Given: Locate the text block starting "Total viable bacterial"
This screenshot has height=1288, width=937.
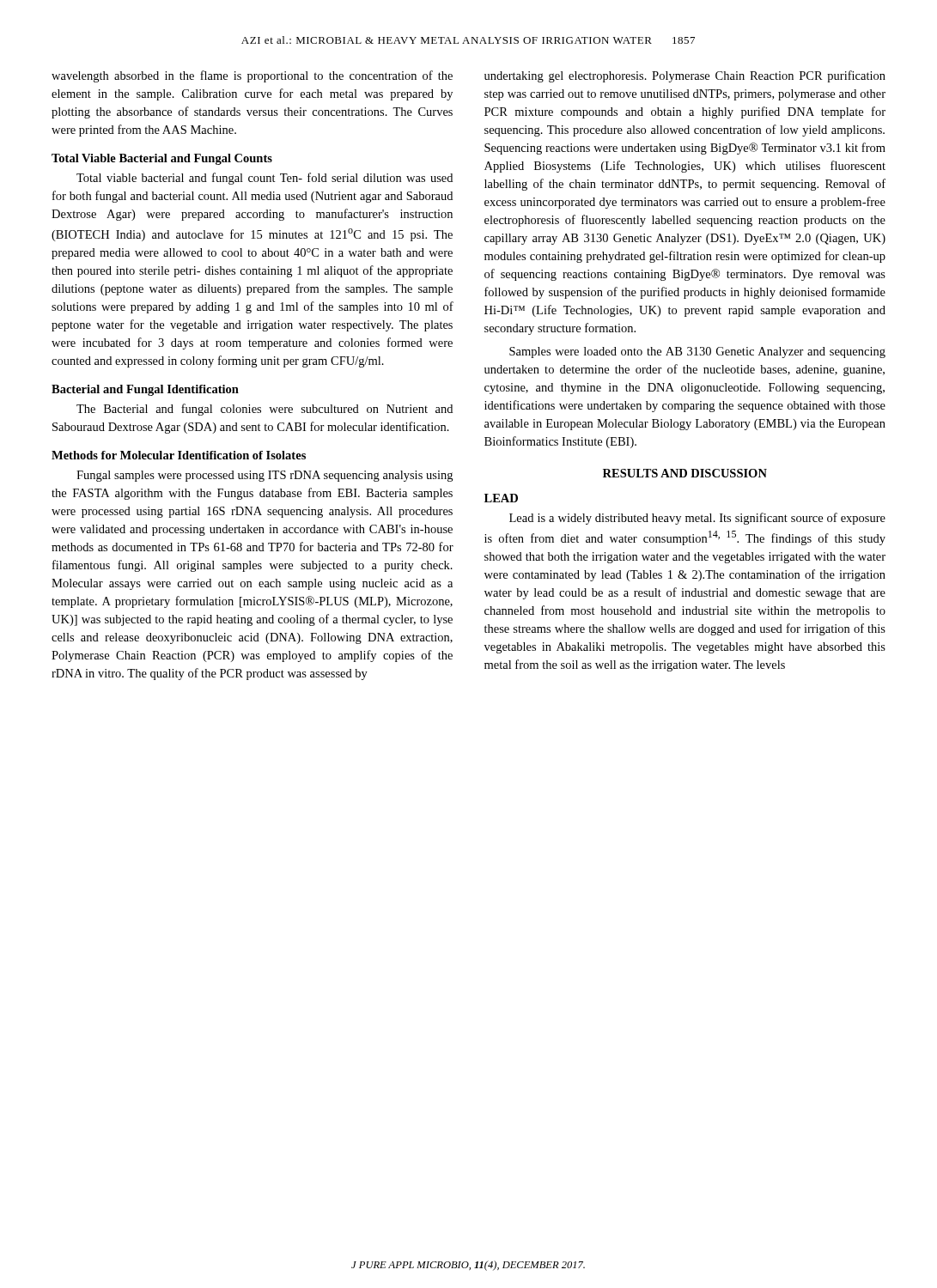Looking at the screenshot, I should 252,270.
